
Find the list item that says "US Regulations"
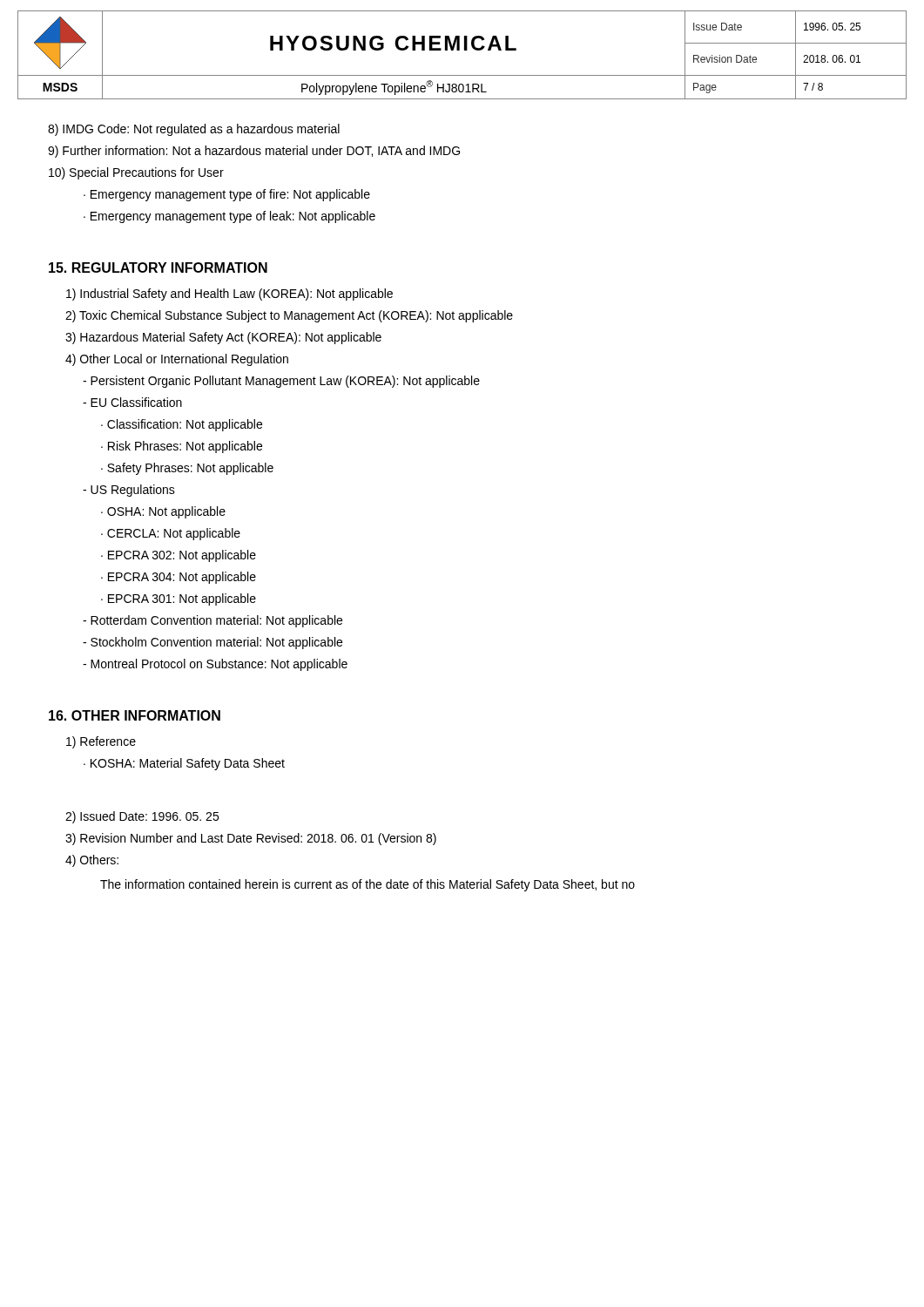pyautogui.click(x=129, y=489)
